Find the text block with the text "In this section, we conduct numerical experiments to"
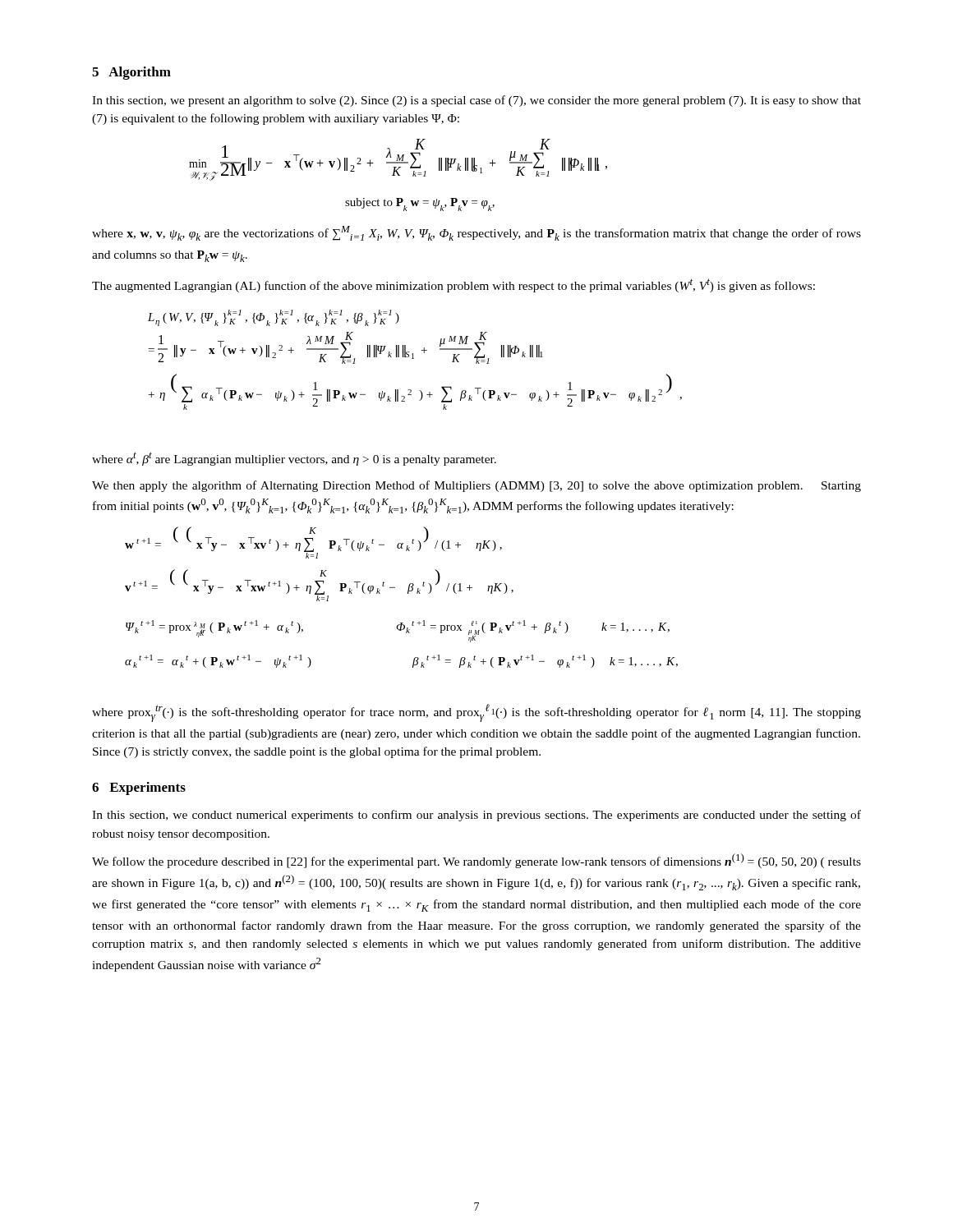Image resolution: width=953 pixels, height=1232 pixels. click(x=476, y=825)
